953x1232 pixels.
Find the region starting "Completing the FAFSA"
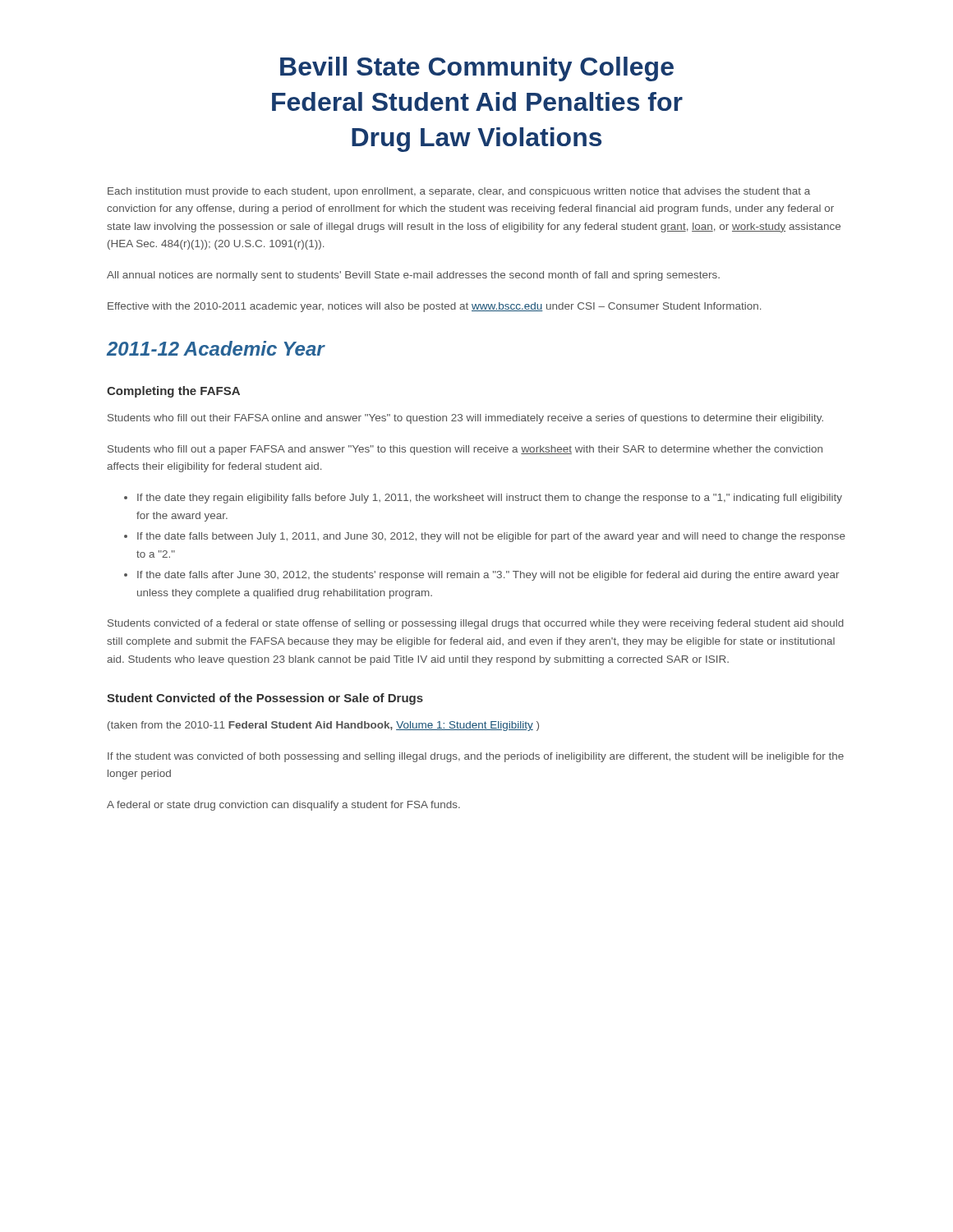coord(174,391)
